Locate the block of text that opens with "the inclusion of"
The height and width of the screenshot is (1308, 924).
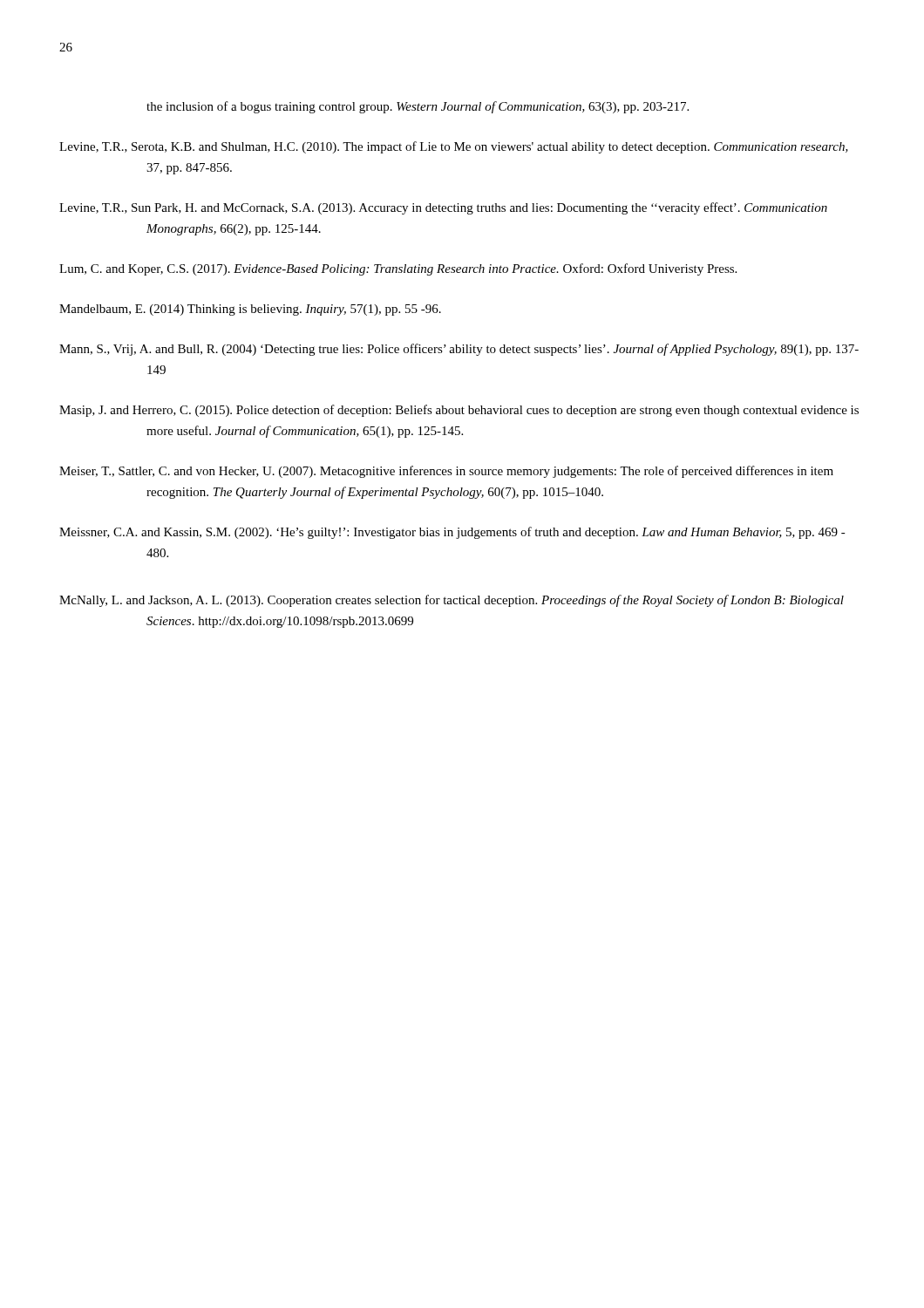(x=506, y=106)
